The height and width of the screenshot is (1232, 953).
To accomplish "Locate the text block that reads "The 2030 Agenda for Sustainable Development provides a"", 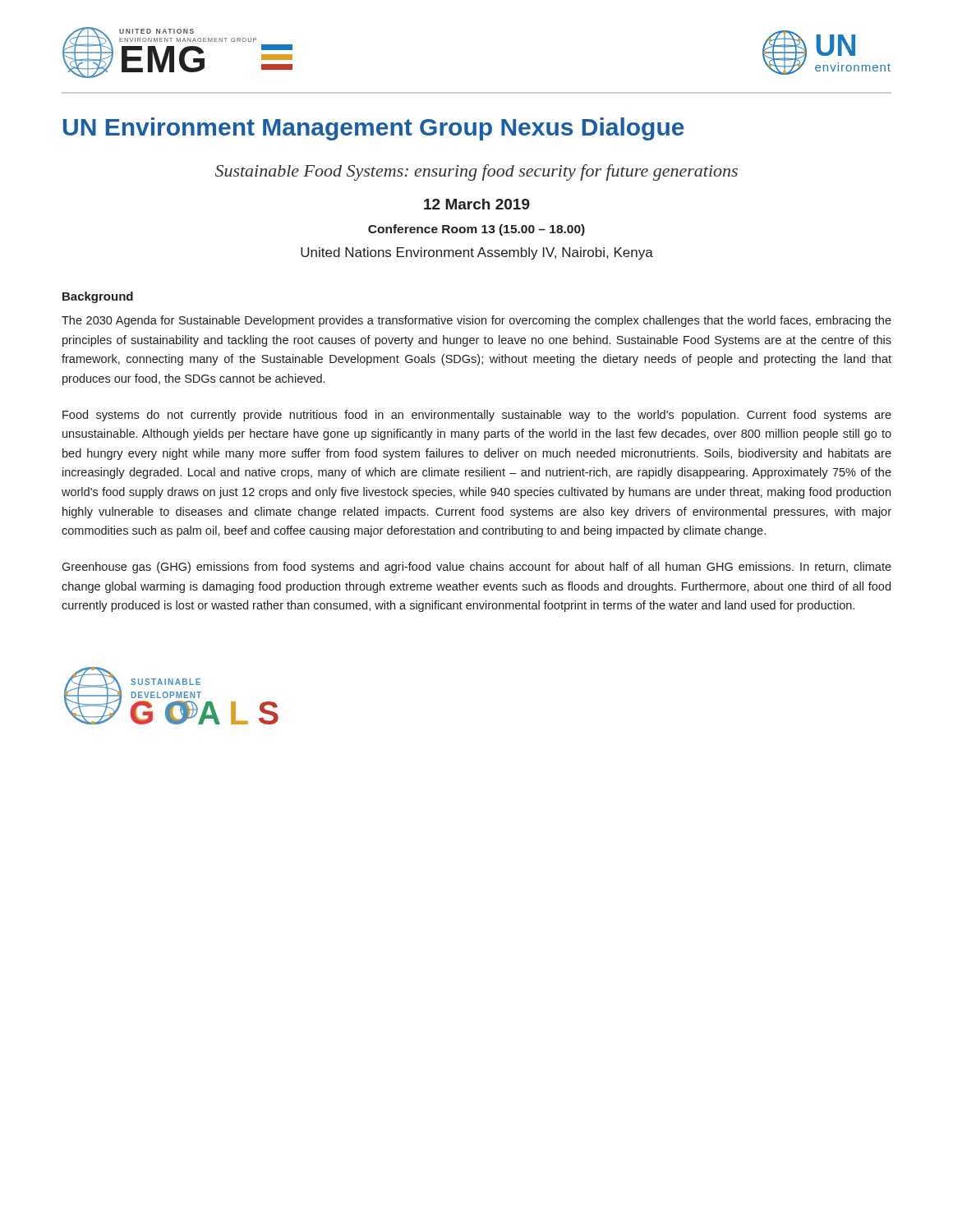I will [x=476, y=349].
